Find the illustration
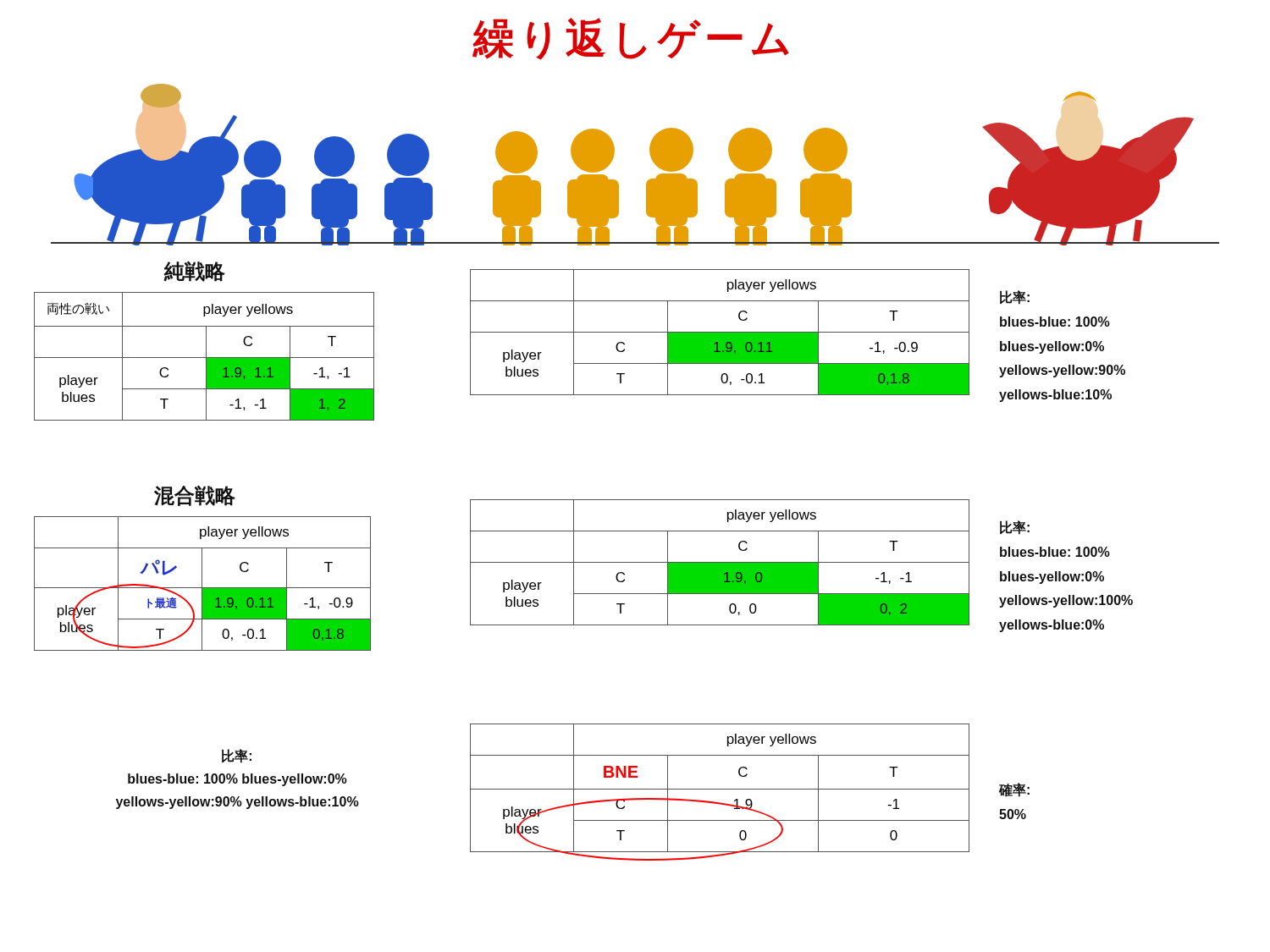The height and width of the screenshot is (952, 1270). click(635, 123)
